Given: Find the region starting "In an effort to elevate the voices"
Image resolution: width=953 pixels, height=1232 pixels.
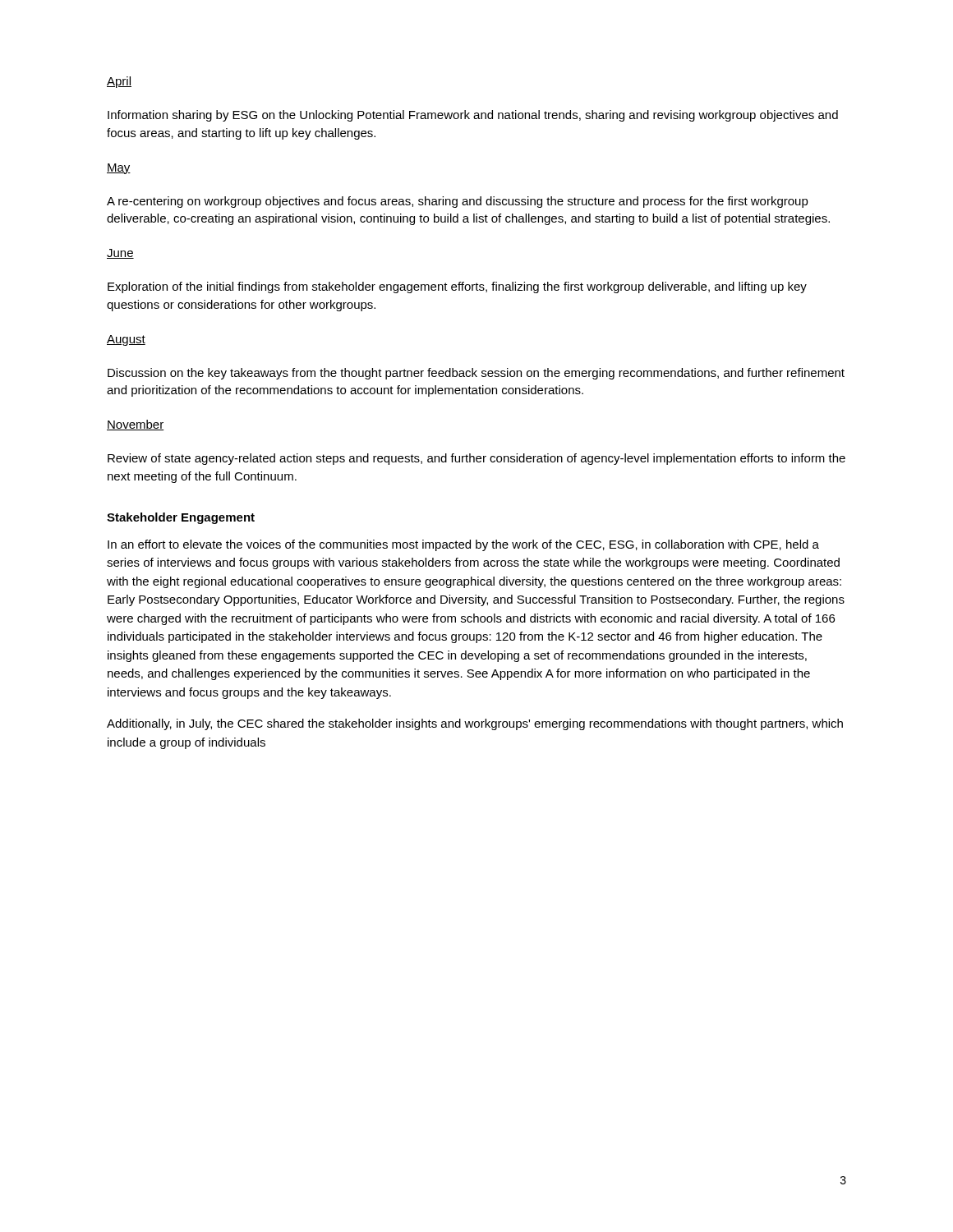Looking at the screenshot, I should (476, 618).
